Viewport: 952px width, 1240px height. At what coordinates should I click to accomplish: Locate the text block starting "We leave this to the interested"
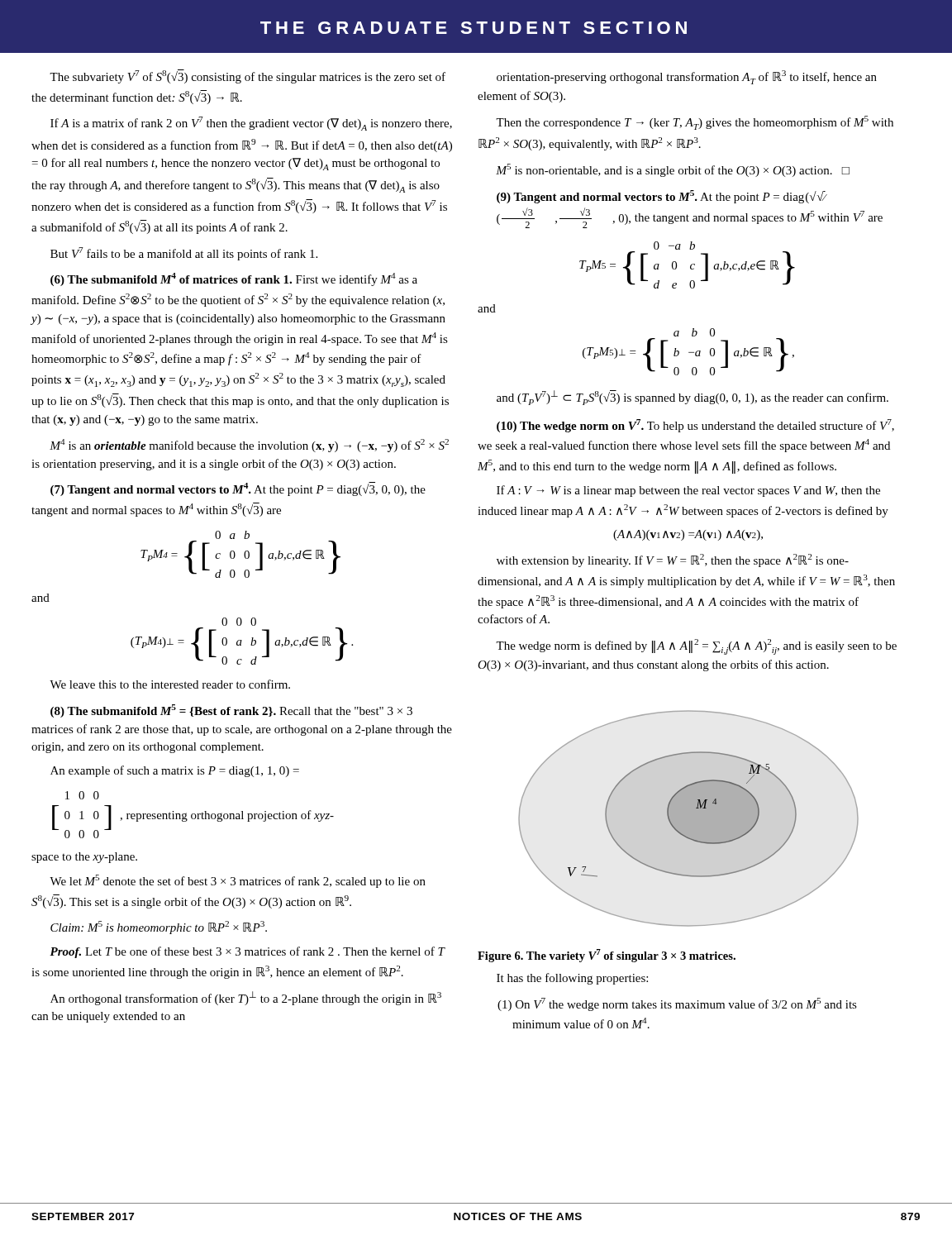click(170, 685)
